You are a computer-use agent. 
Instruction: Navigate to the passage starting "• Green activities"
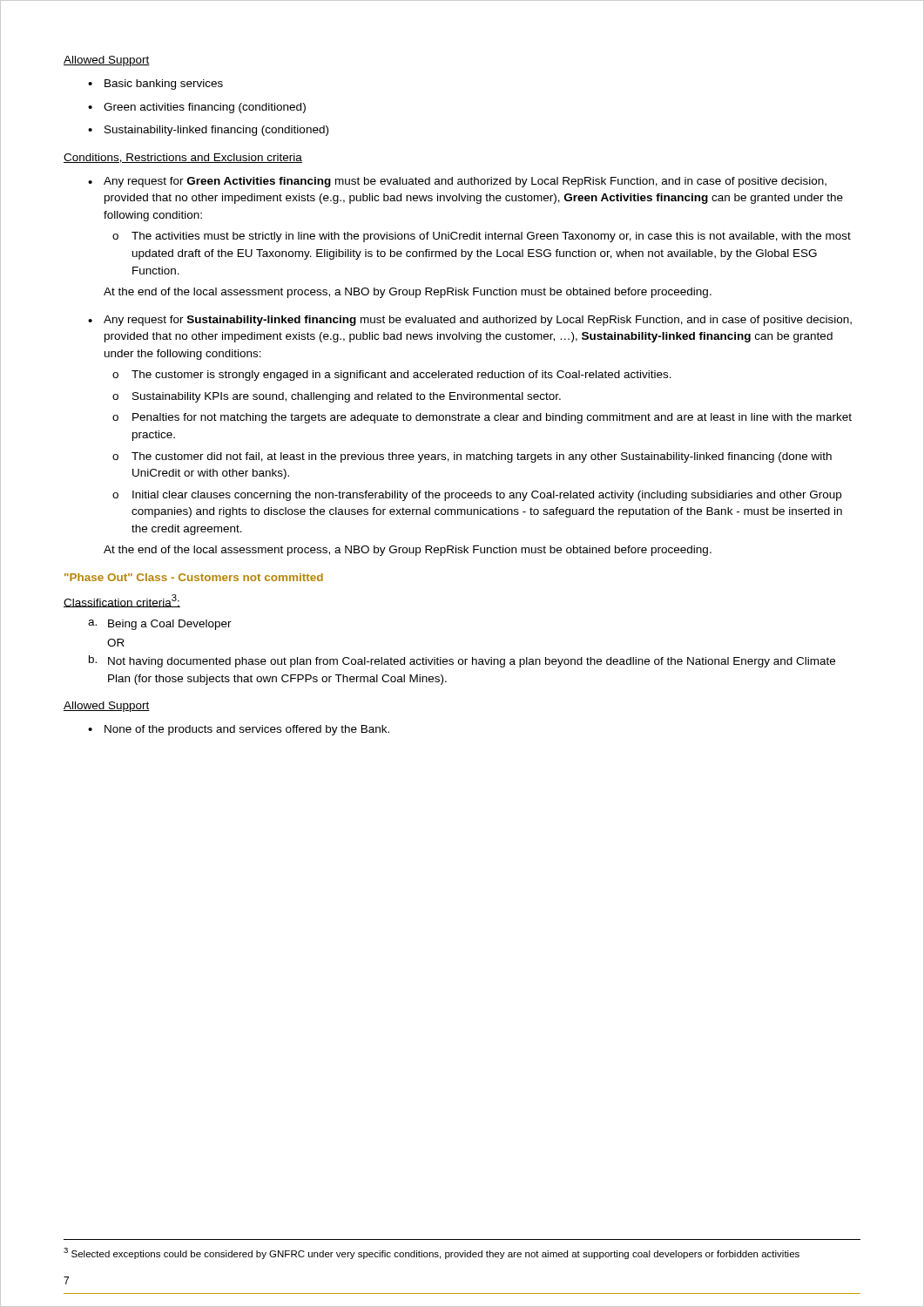pos(197,108)
